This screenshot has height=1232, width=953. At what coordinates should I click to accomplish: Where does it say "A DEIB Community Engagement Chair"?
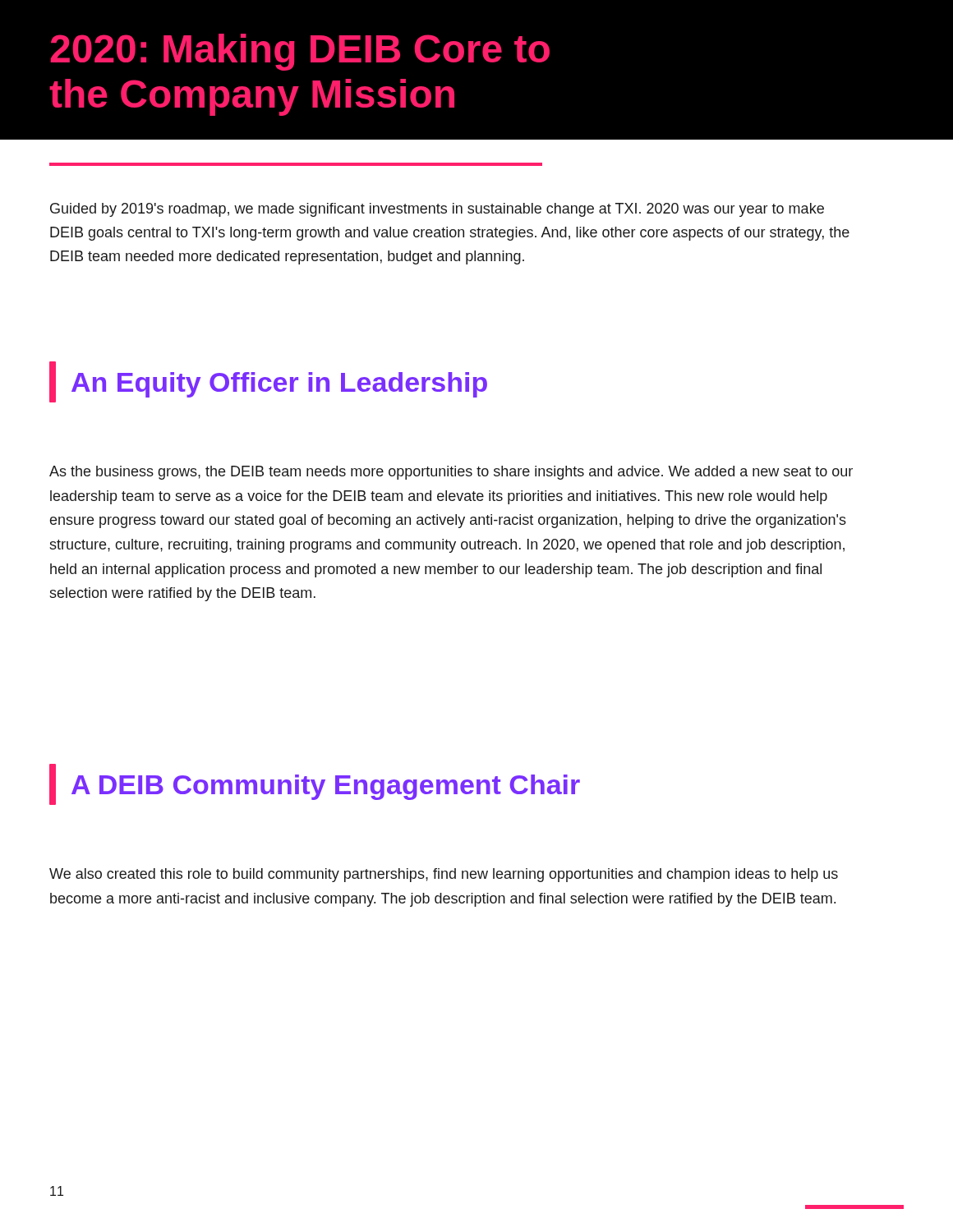point(315,784)
